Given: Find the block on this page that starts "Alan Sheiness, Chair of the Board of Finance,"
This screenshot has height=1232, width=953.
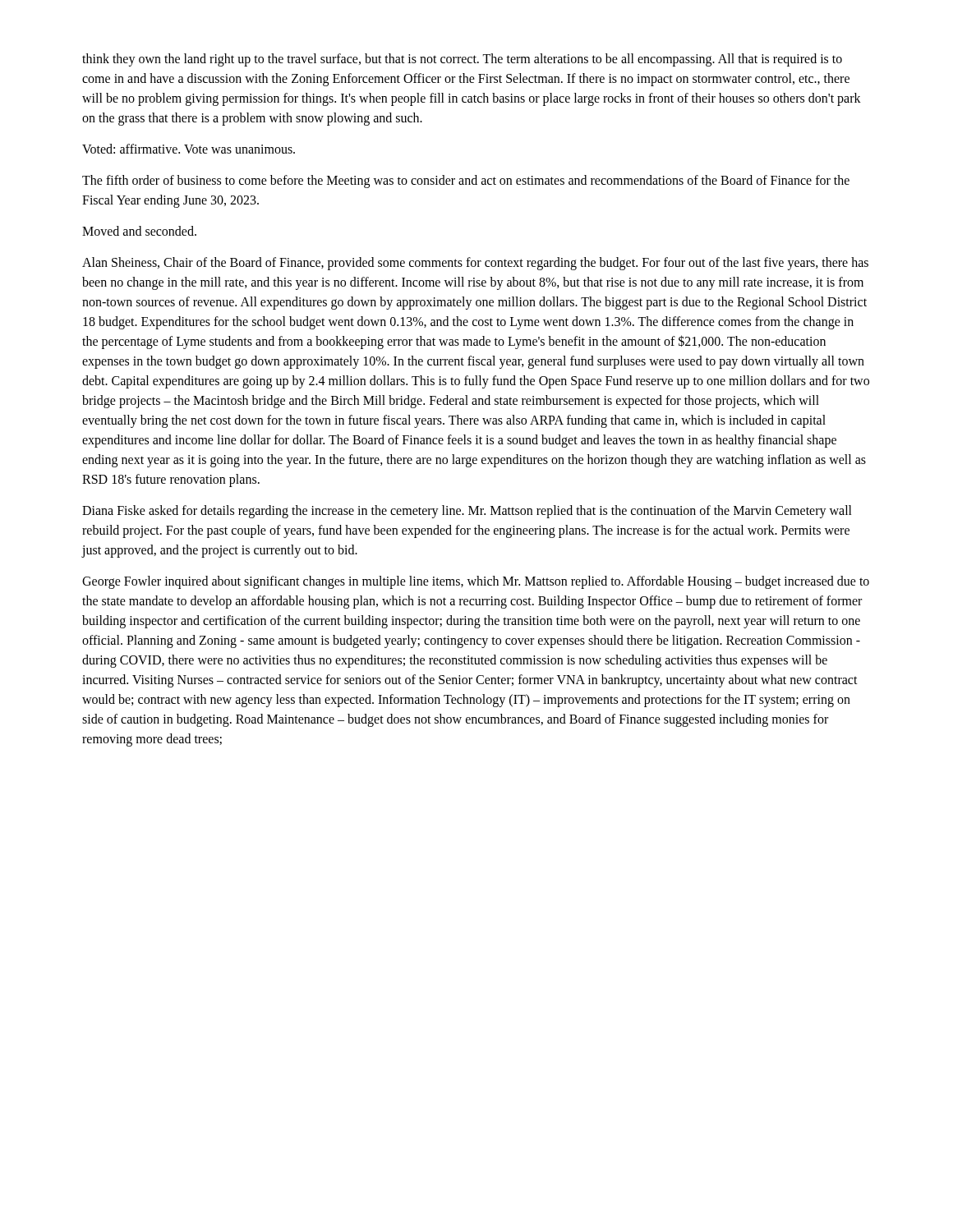Looking at the screenshot, I should [476, 371].
